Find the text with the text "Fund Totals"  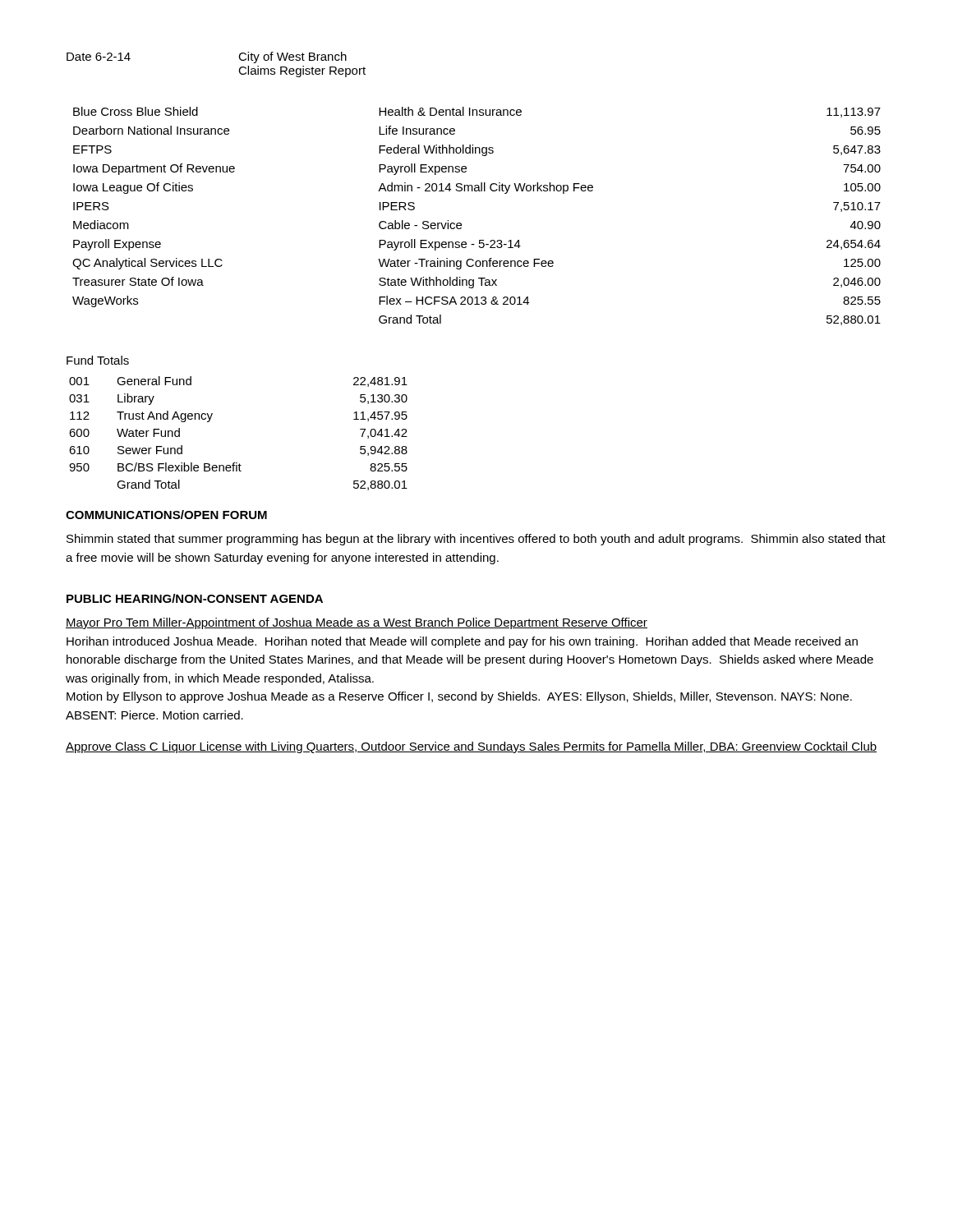tap(97, 360)
